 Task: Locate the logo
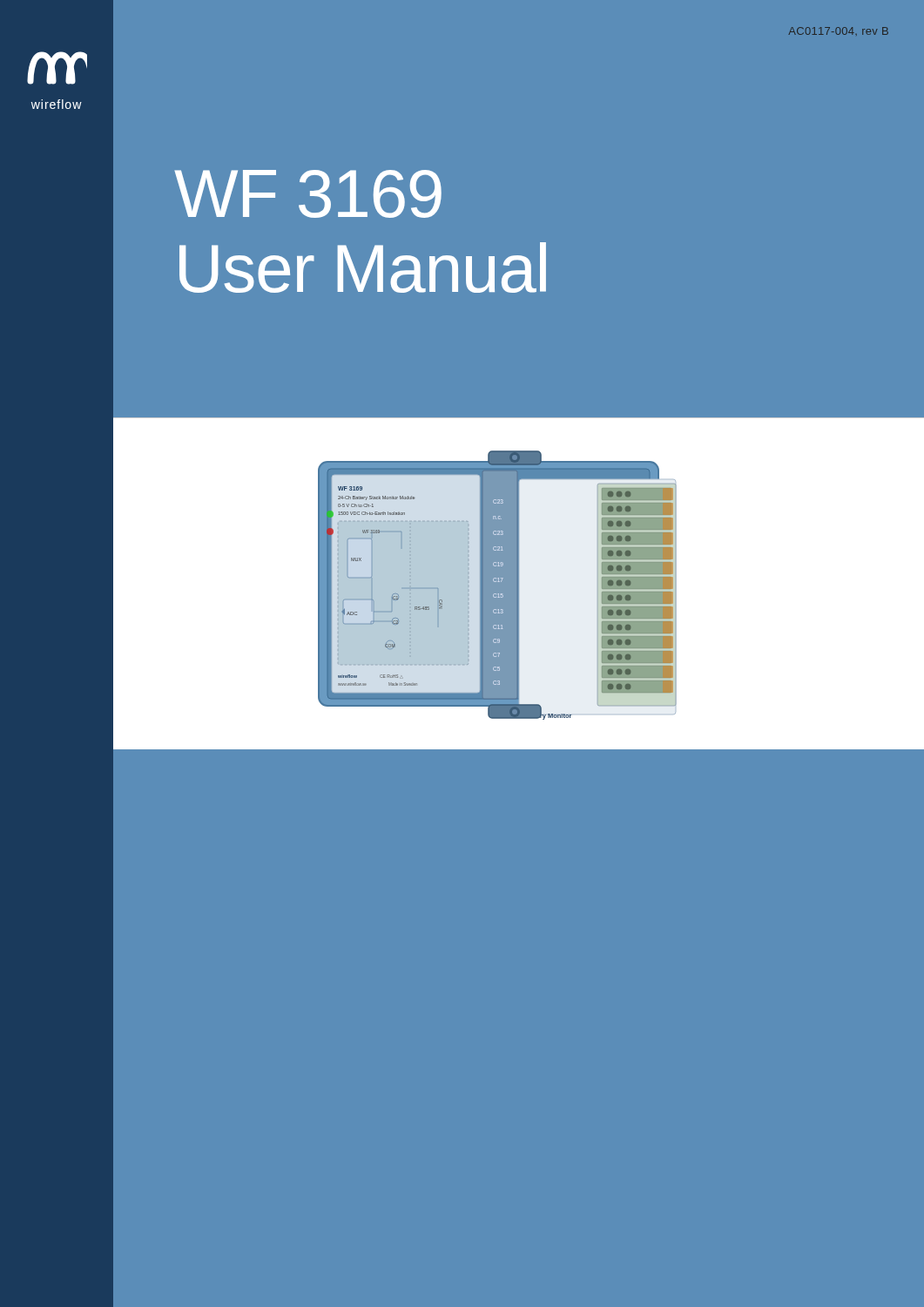point(57,78)
